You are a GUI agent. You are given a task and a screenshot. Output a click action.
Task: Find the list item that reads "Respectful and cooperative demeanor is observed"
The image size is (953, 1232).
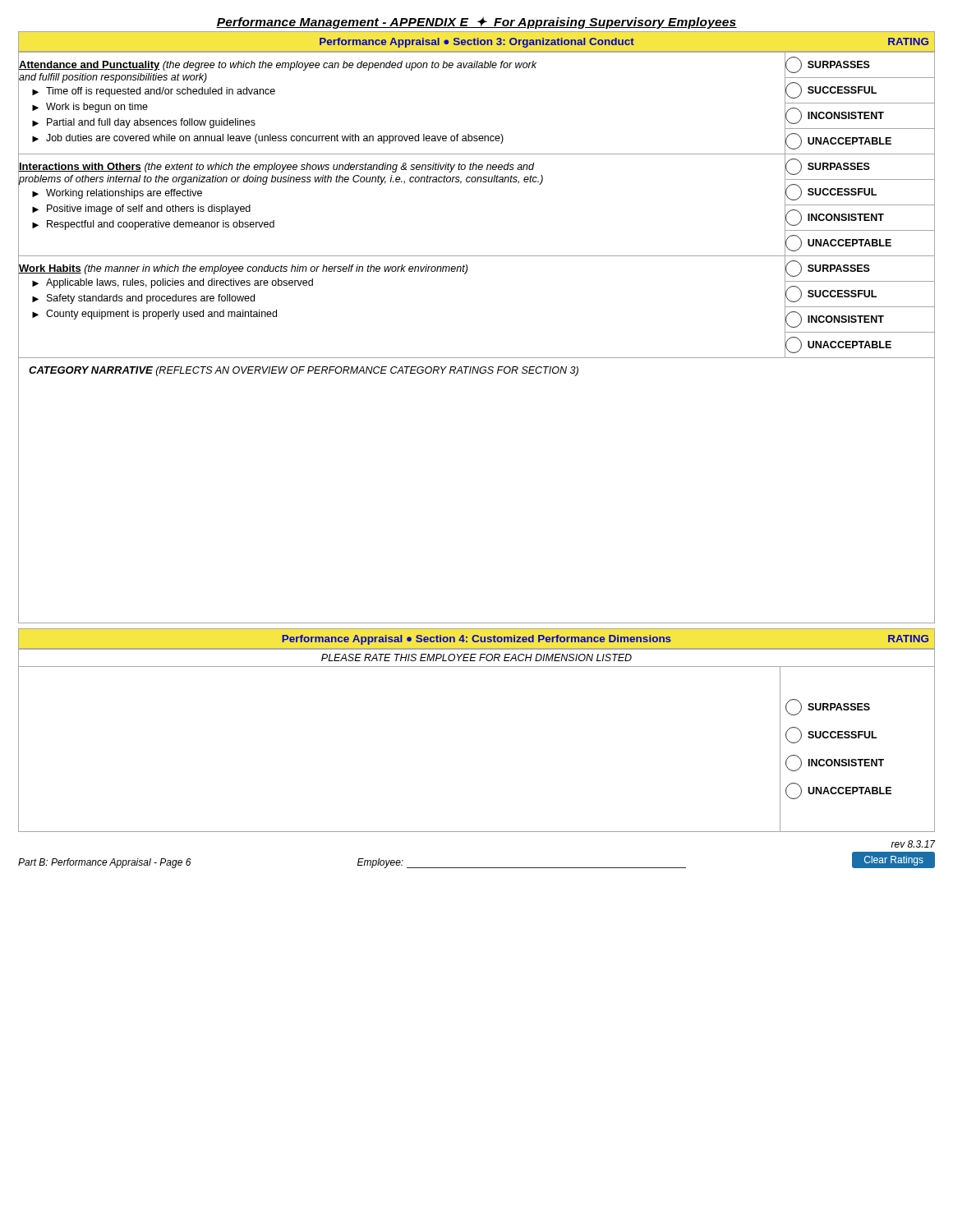[x=160, y=224]
